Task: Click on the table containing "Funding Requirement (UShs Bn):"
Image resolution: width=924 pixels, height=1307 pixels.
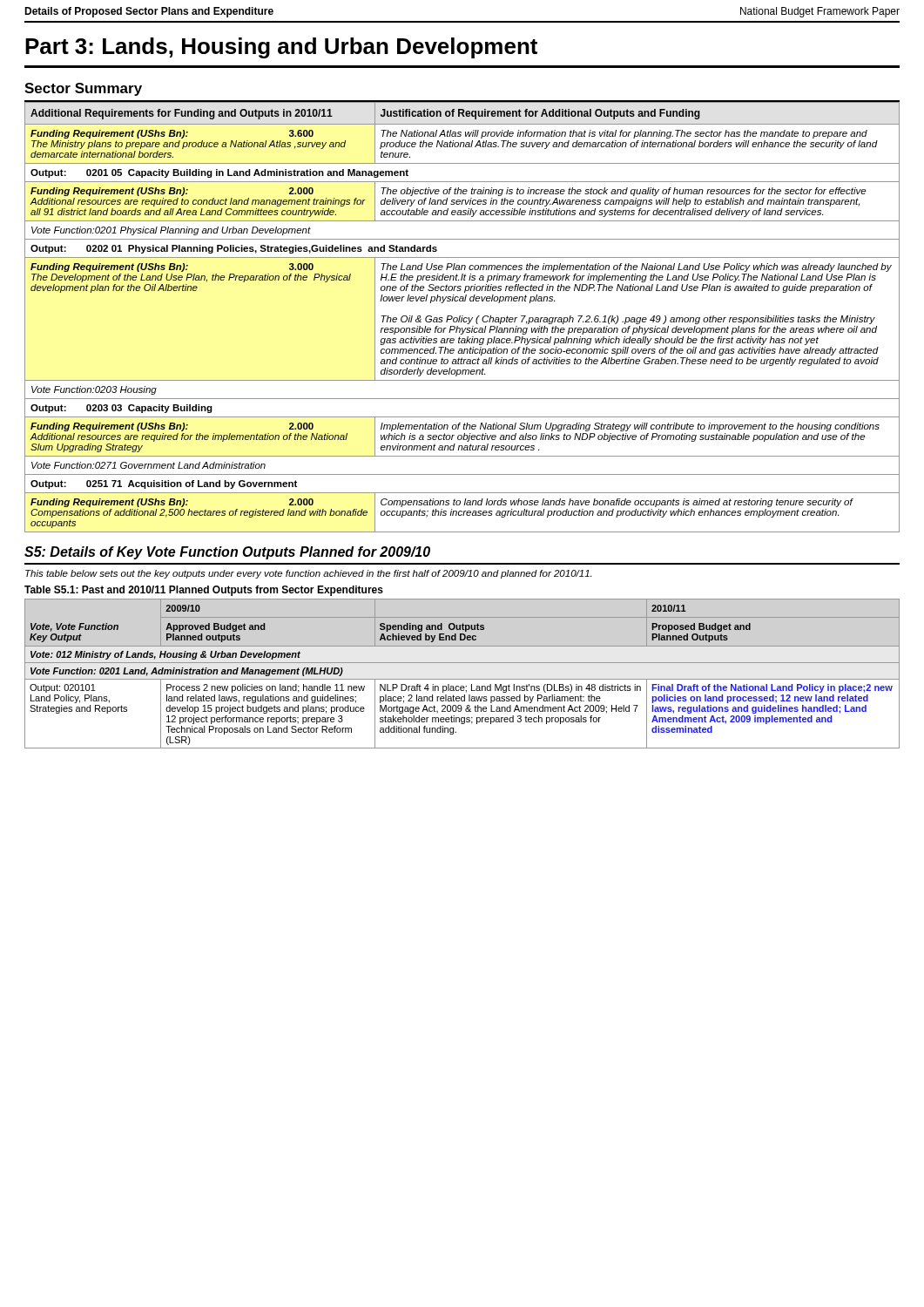Action: pos(462,317)
